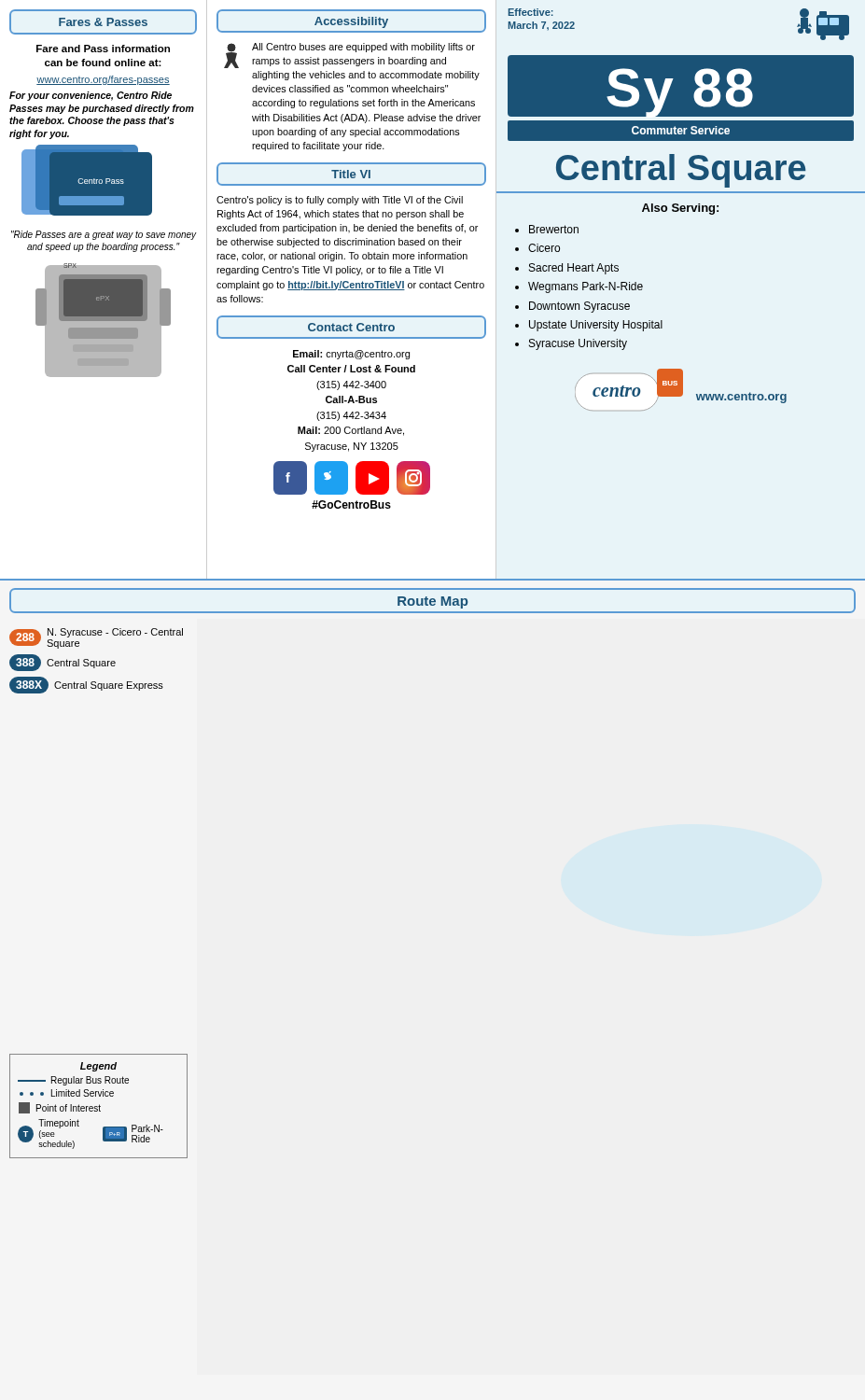Select the text block containing "Fare and Pass informationcan be"

pos(103,56)
